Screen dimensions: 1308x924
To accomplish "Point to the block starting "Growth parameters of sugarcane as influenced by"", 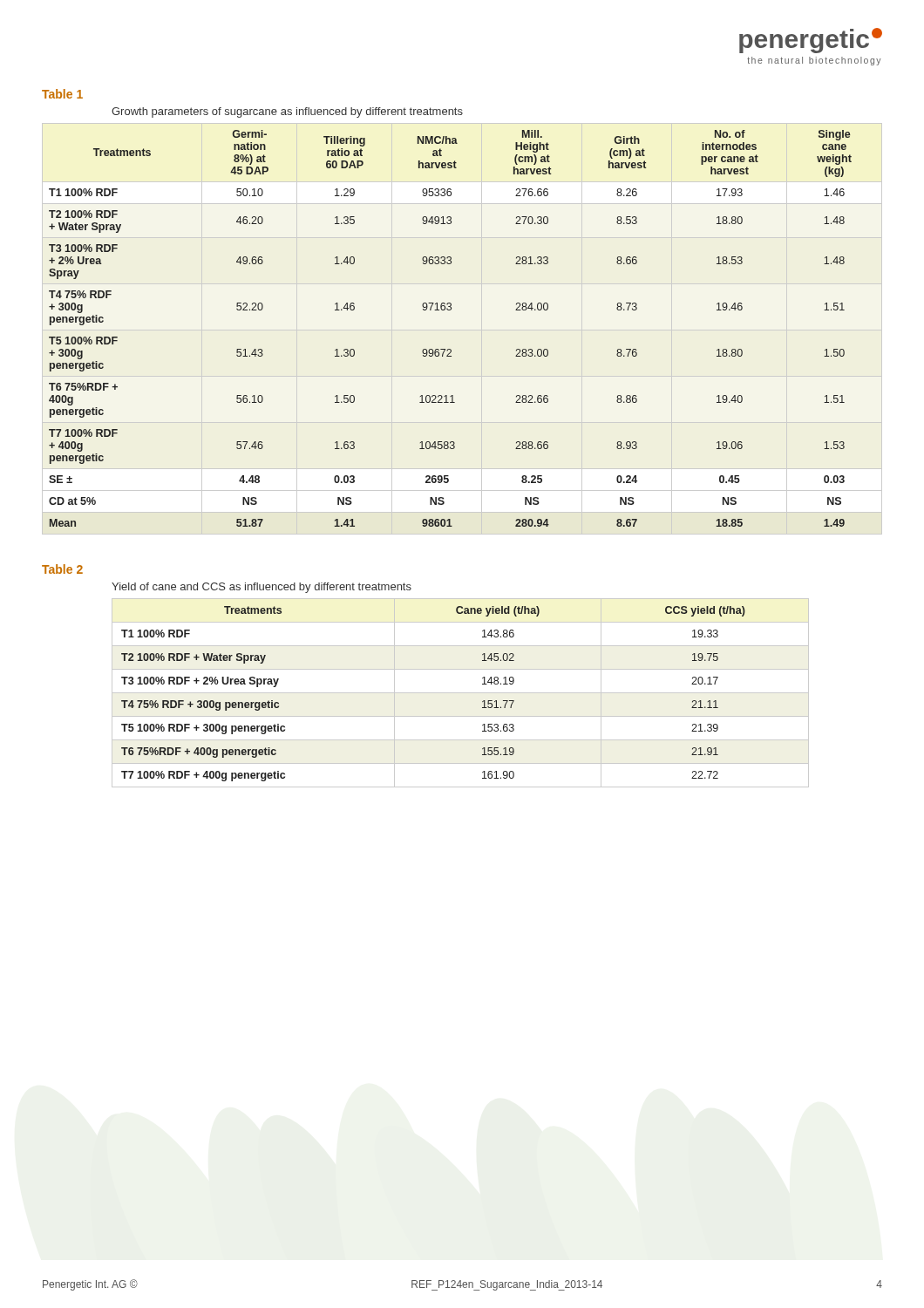I will (287, 111).
